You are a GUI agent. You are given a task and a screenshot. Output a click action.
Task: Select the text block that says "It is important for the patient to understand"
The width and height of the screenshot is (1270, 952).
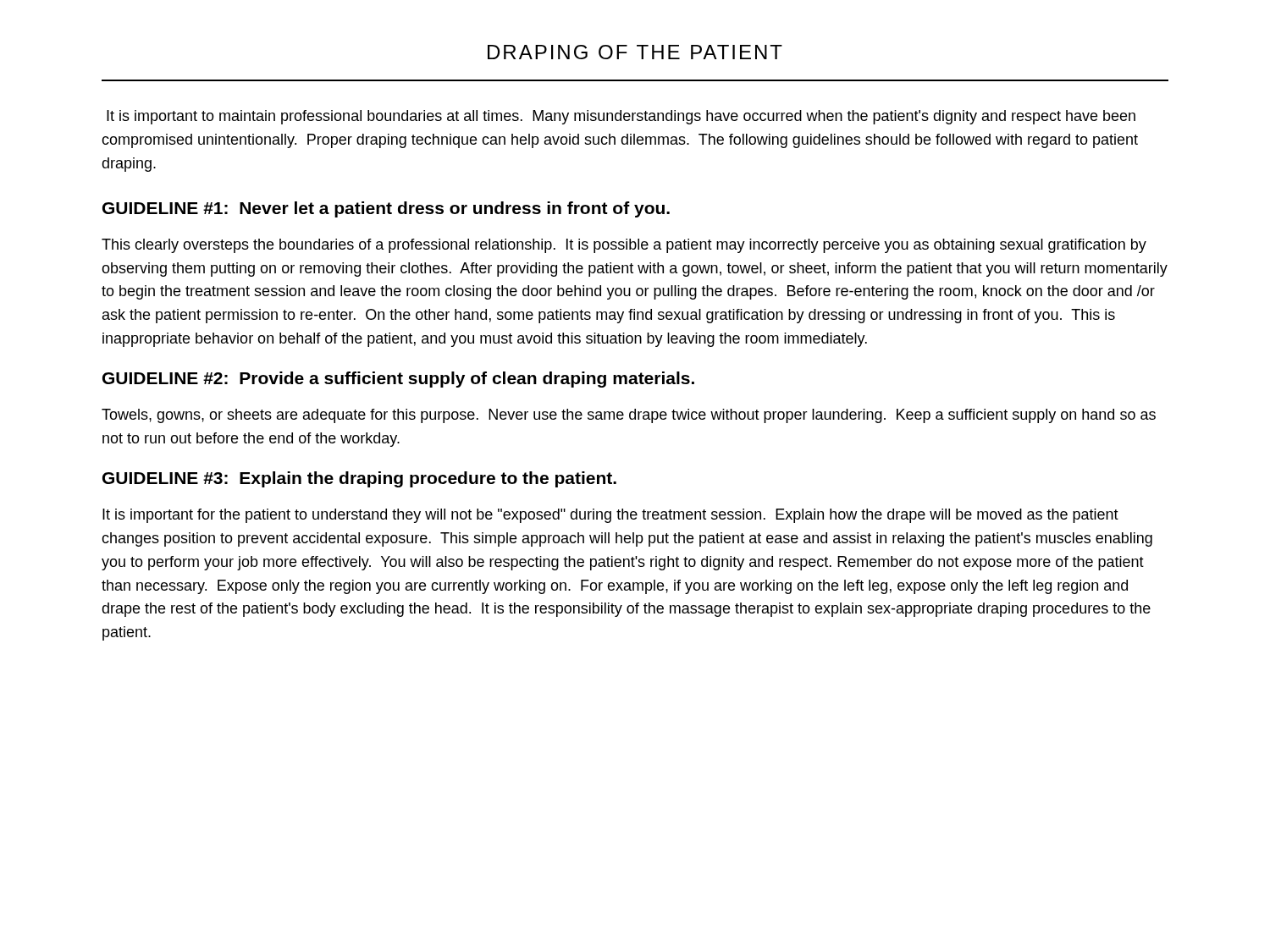[x=627, y=573]
